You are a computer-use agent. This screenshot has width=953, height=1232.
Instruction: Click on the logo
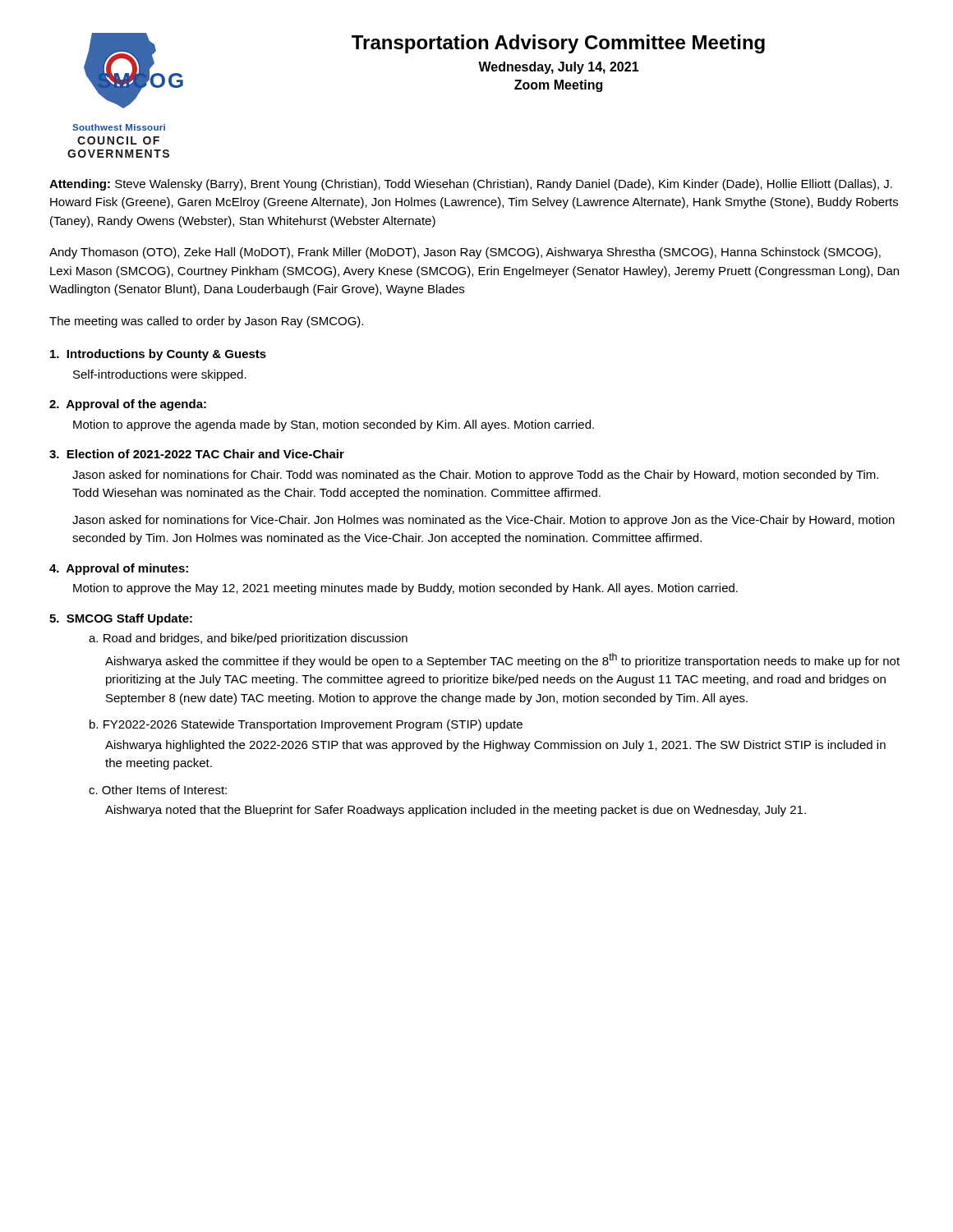(119, 93)
